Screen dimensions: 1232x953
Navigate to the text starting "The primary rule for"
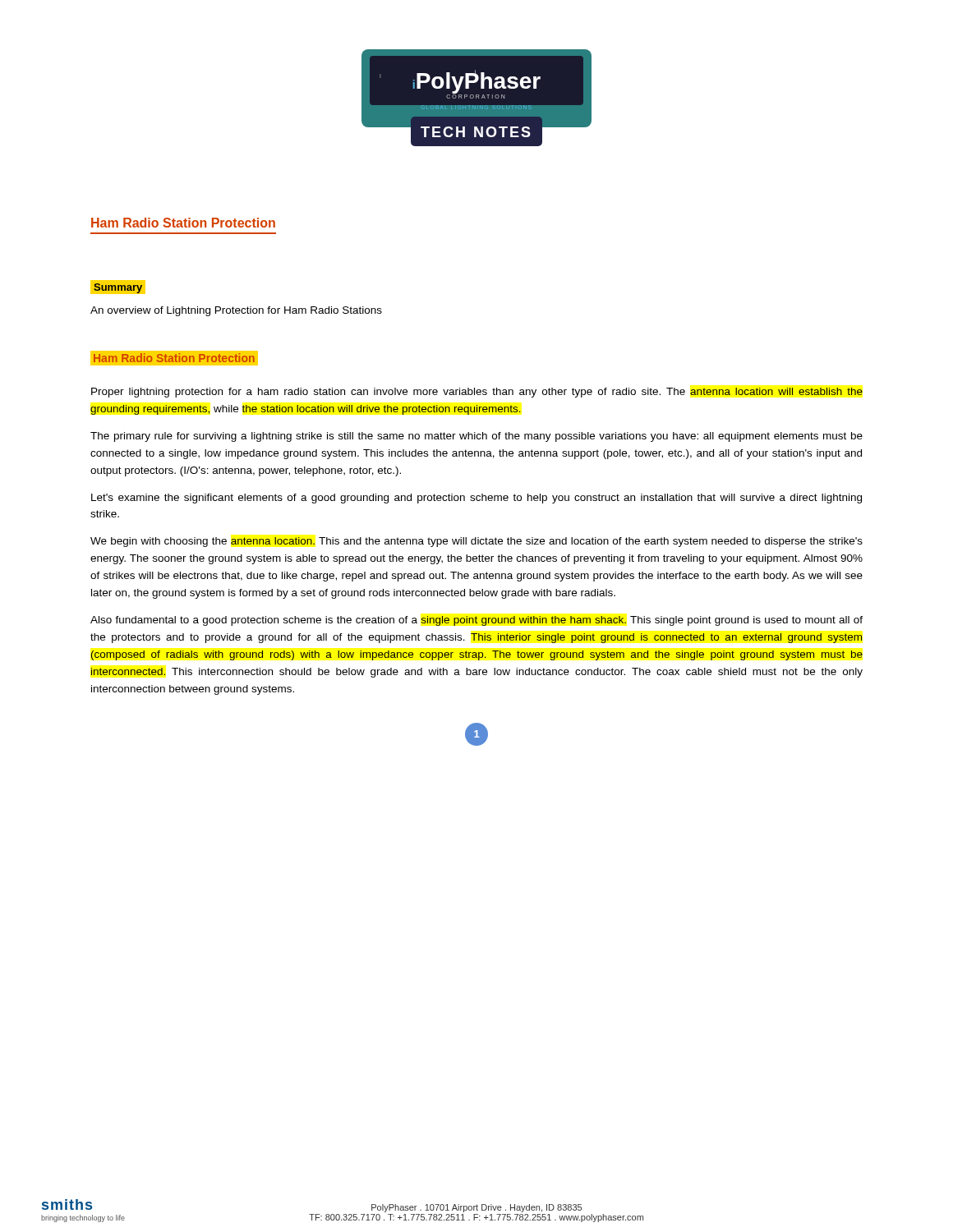click(x=476, y=453)
